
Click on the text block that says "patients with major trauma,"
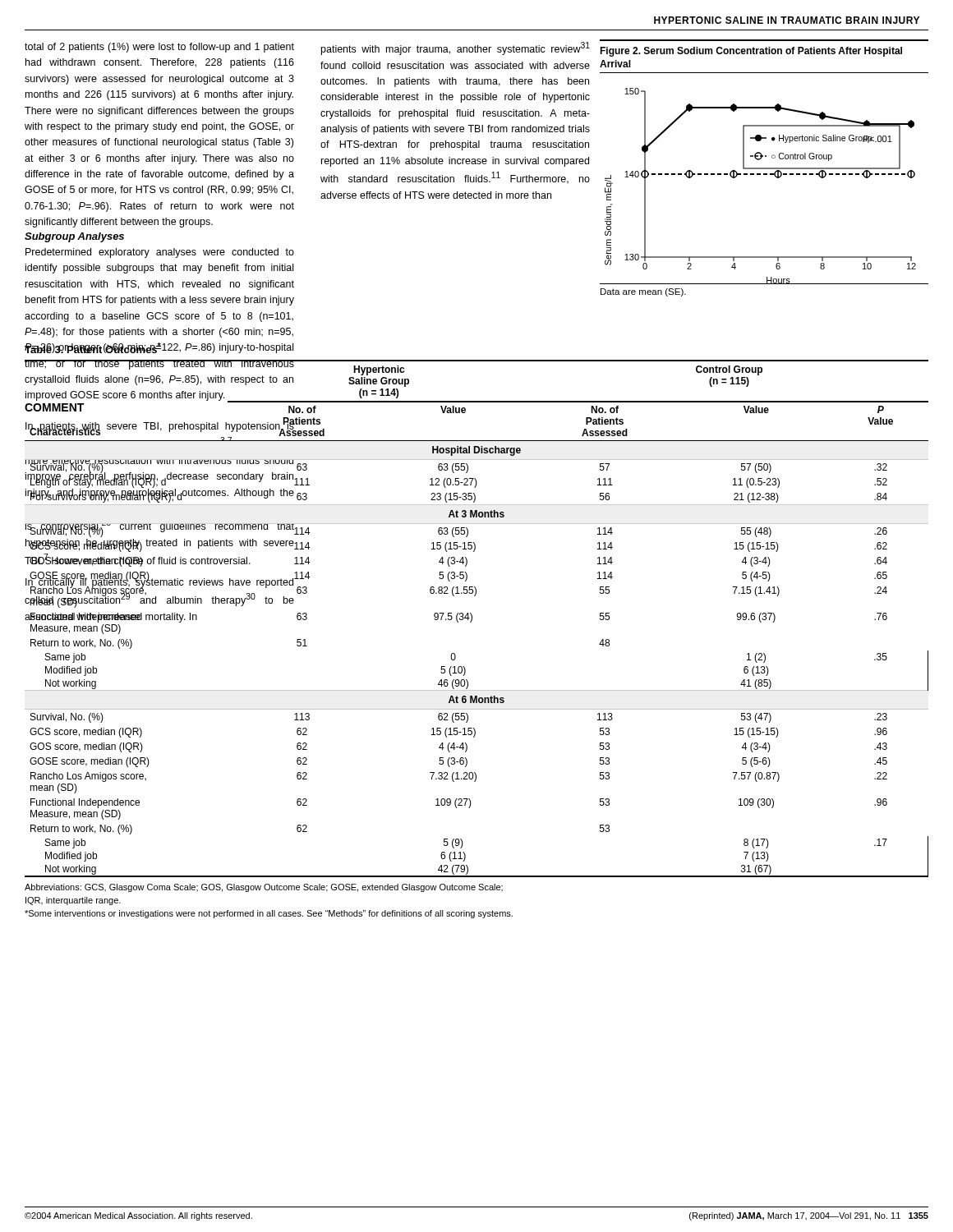coord(455,121)
